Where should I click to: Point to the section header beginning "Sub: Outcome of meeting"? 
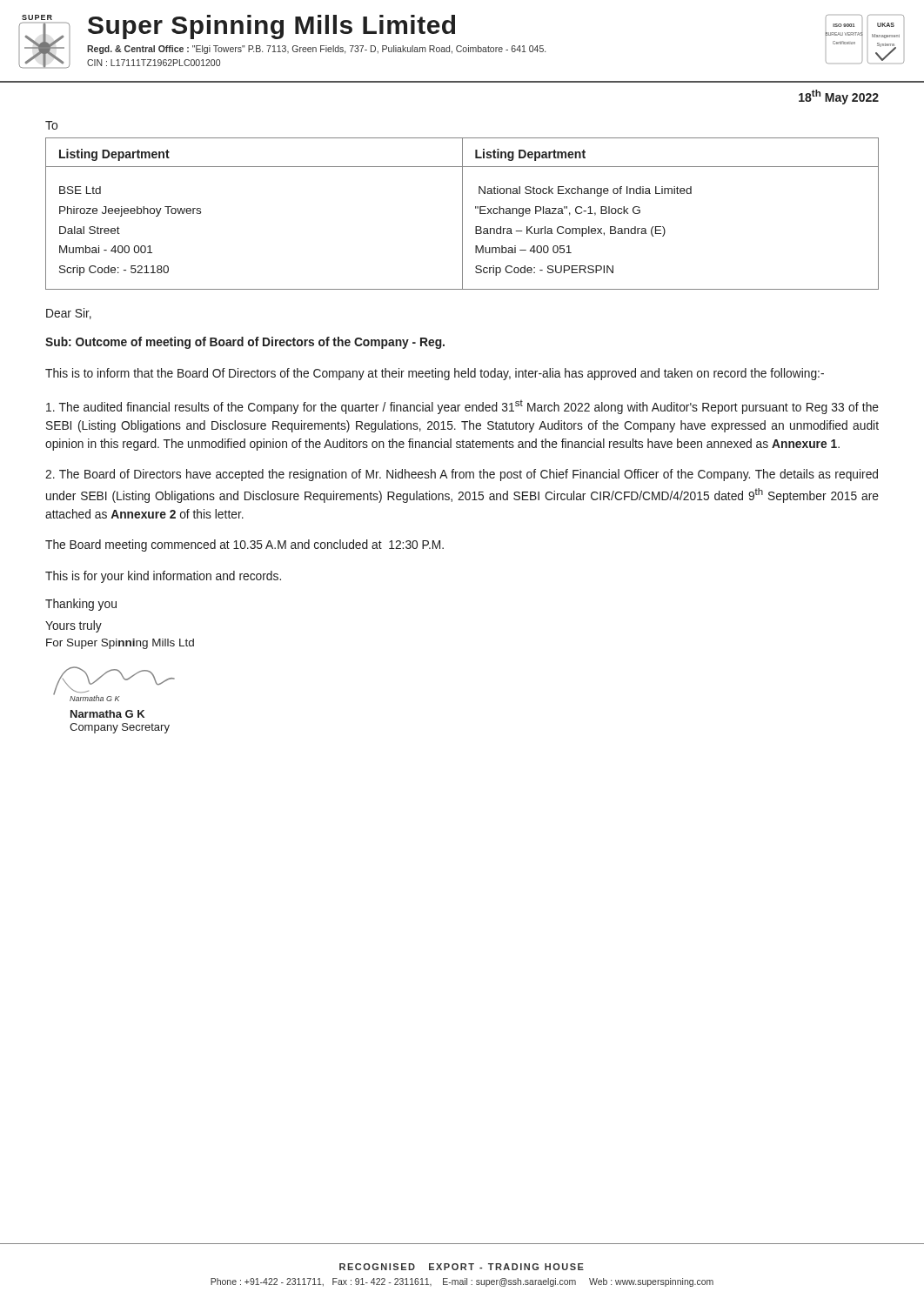point(245,343)
